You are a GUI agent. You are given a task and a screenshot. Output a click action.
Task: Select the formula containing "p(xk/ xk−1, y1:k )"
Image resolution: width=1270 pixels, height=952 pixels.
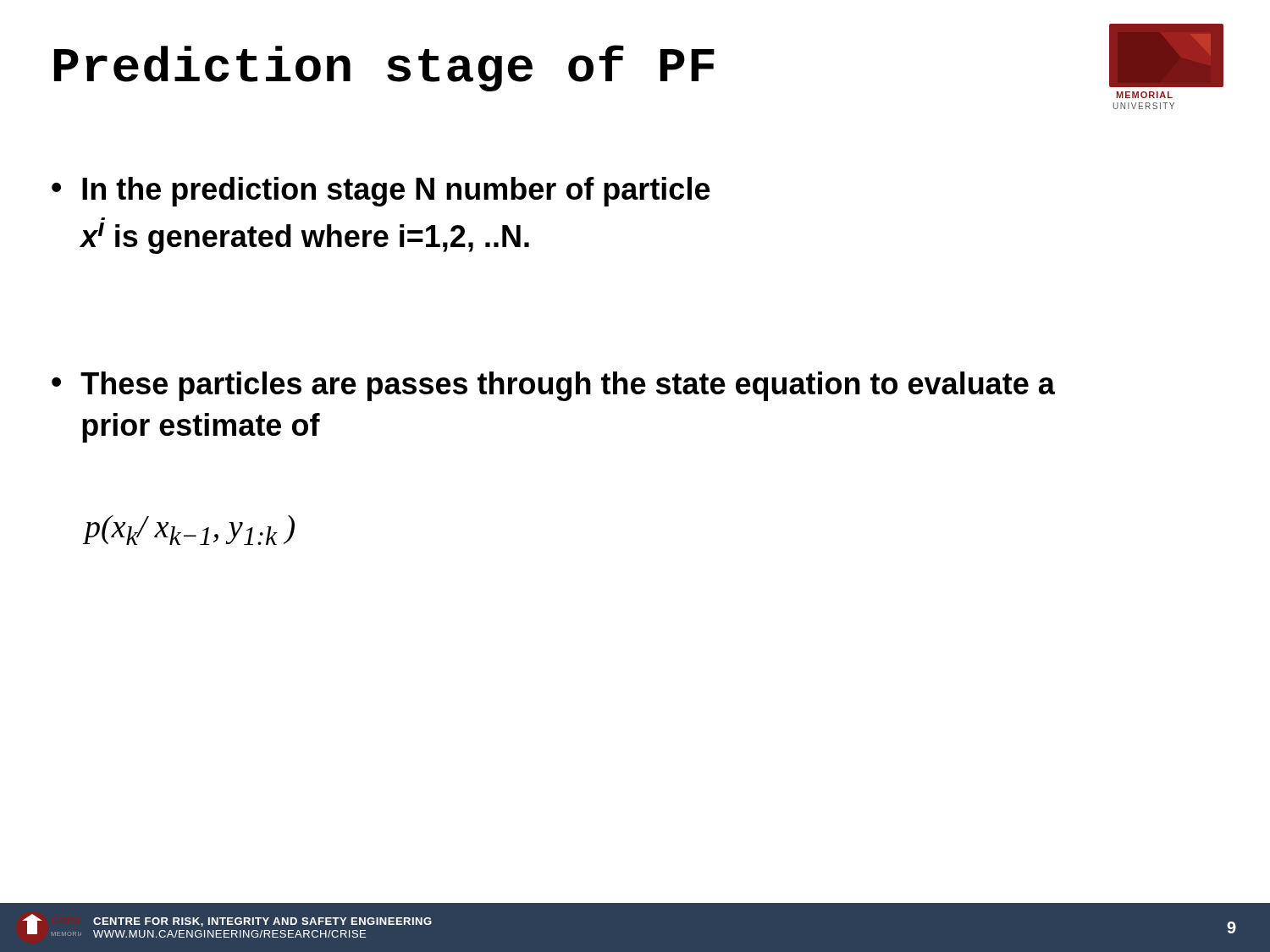point(190,530)
